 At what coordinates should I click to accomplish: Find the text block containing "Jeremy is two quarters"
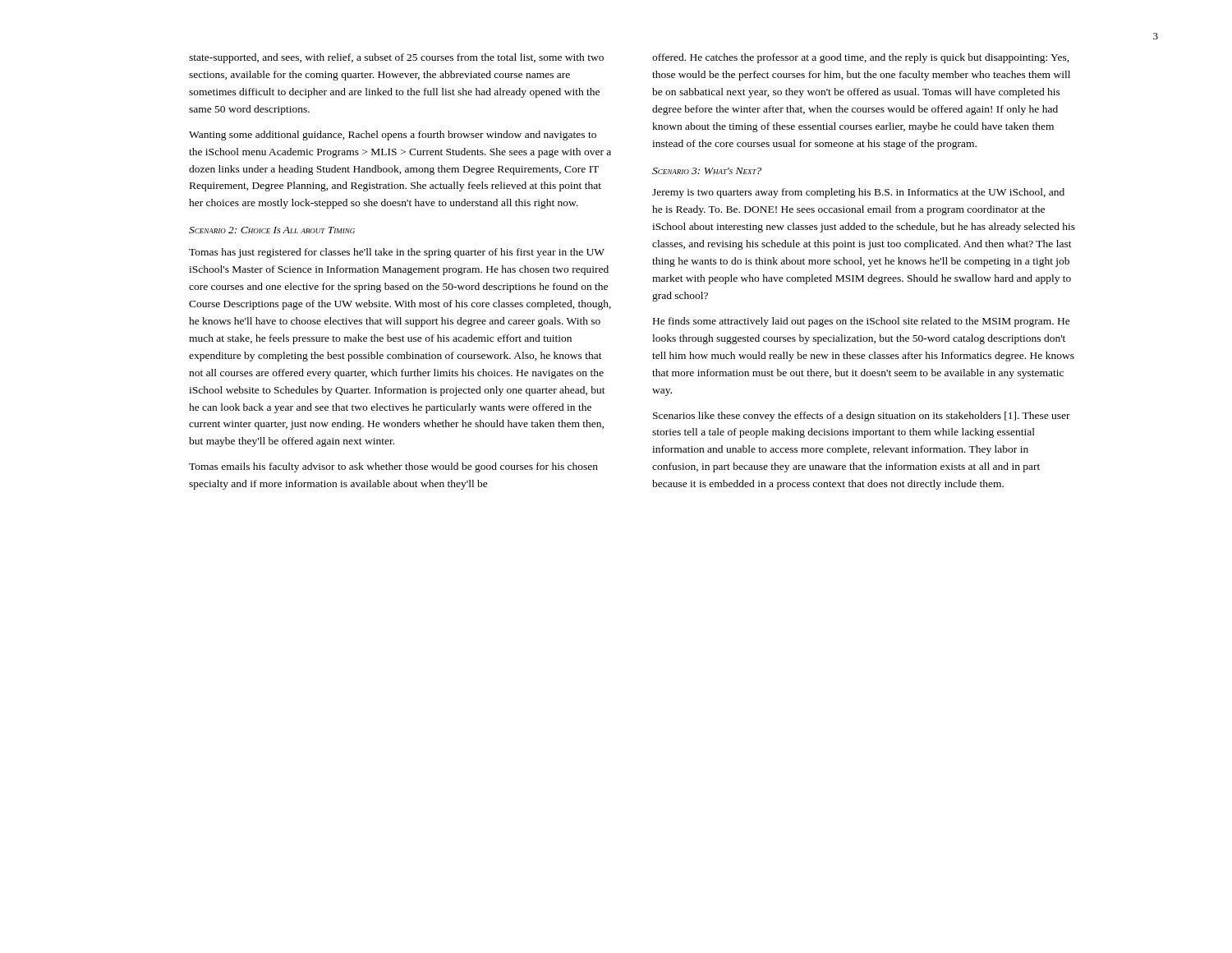pyautogui.click(x=864, y=339)
